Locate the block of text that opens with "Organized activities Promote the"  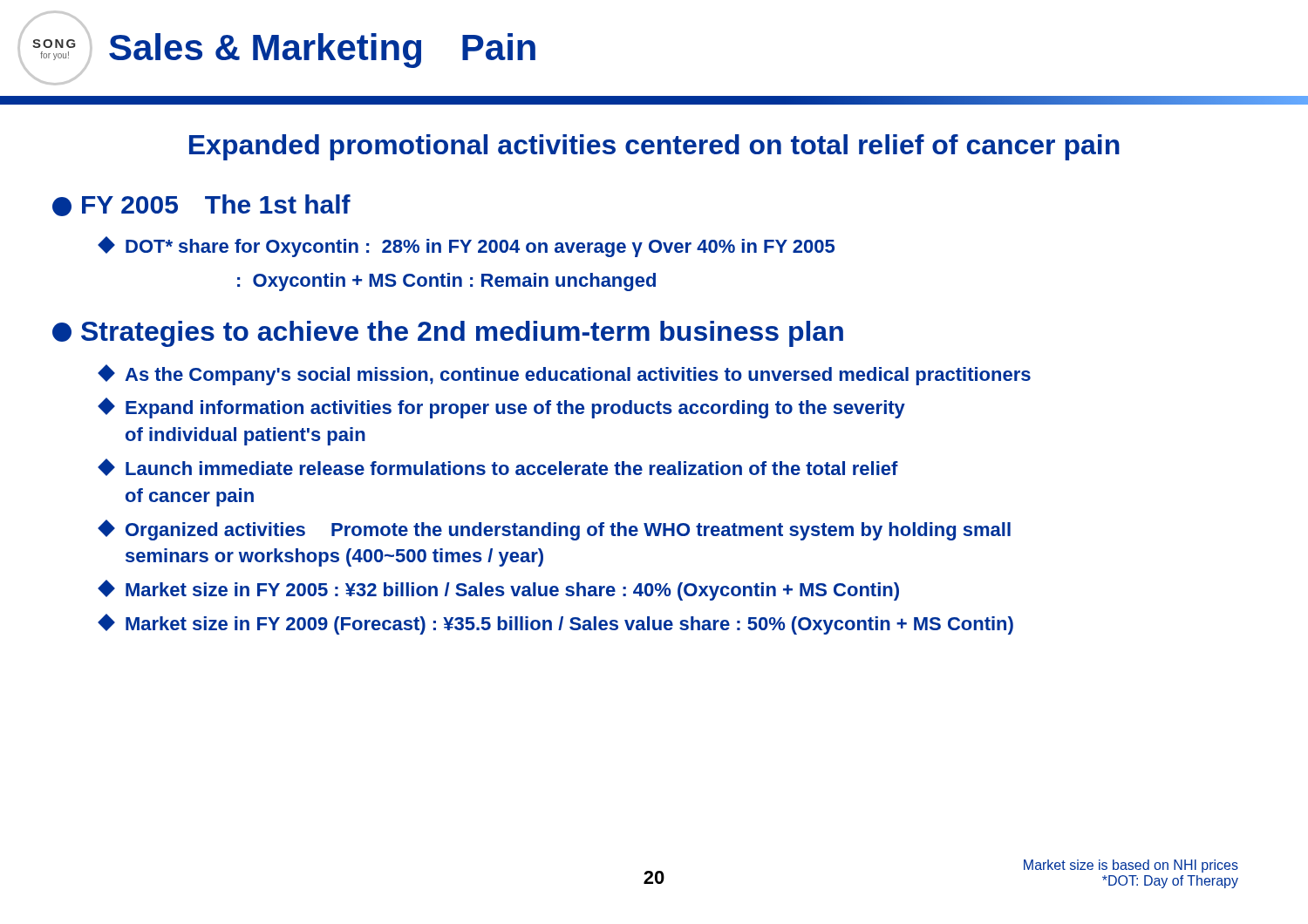(556, 543)
